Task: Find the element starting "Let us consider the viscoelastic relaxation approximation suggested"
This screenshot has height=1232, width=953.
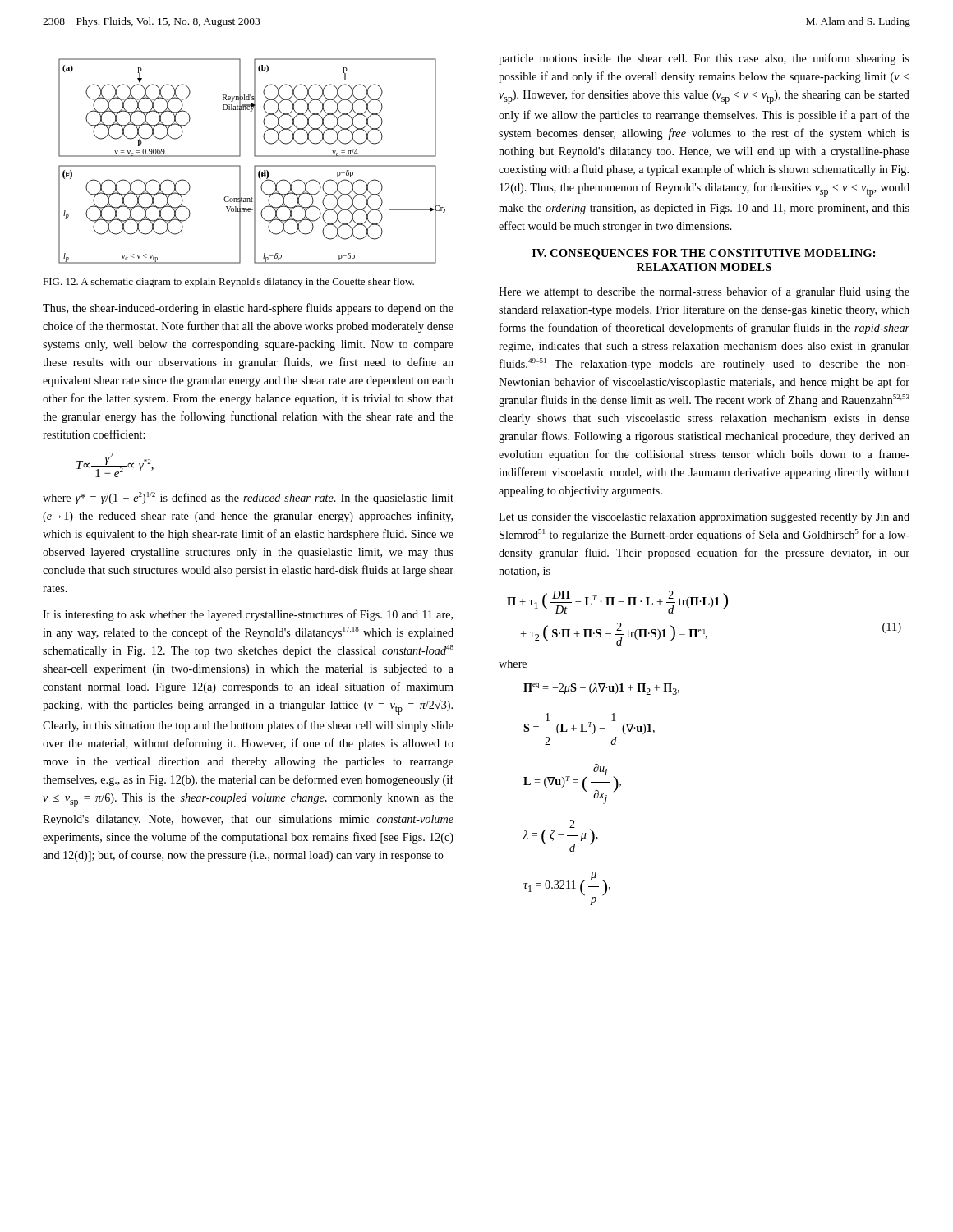Action: (704, 544)
